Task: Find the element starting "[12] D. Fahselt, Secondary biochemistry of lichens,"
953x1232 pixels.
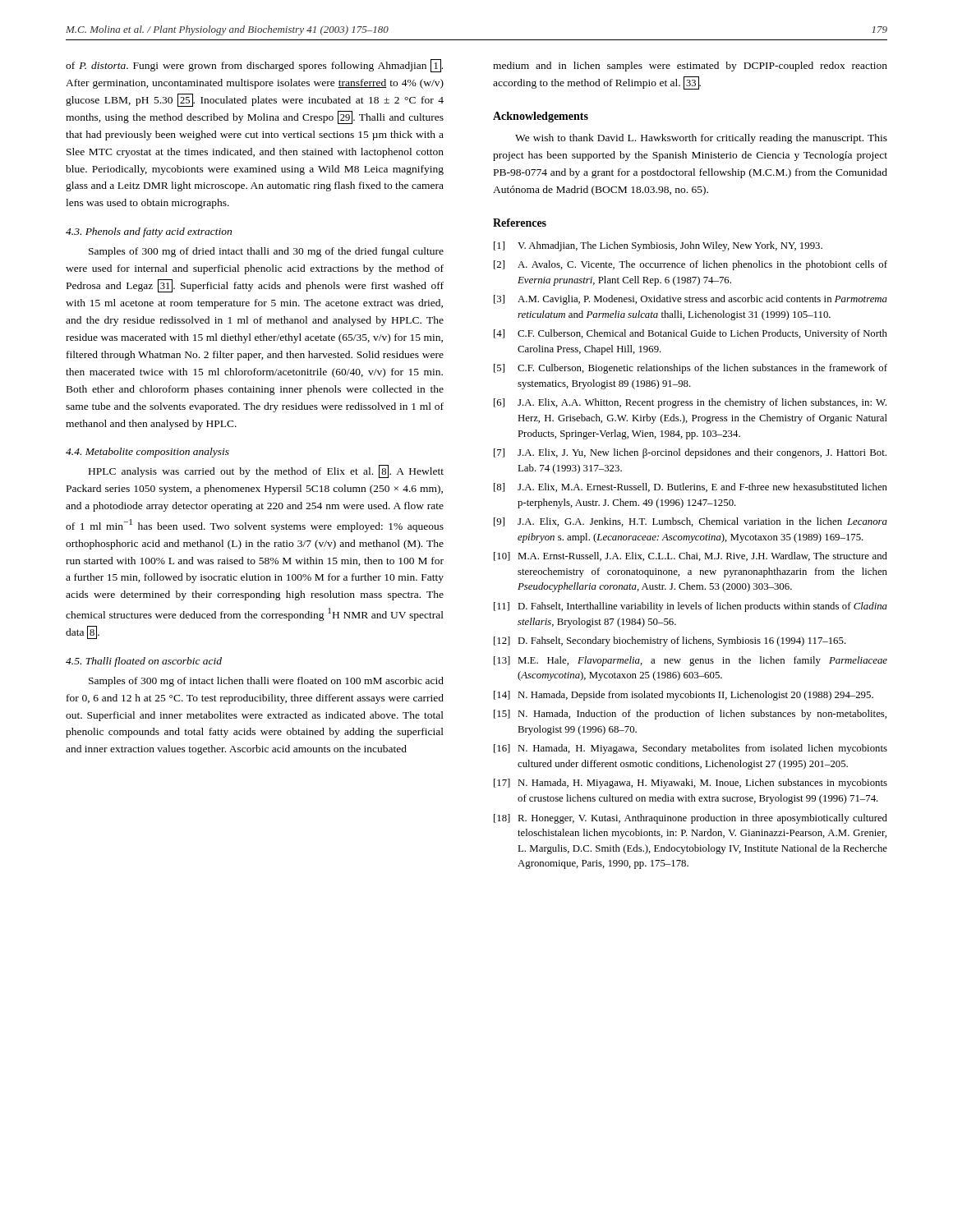Action: pyautogui.click(x=690, y=641)
